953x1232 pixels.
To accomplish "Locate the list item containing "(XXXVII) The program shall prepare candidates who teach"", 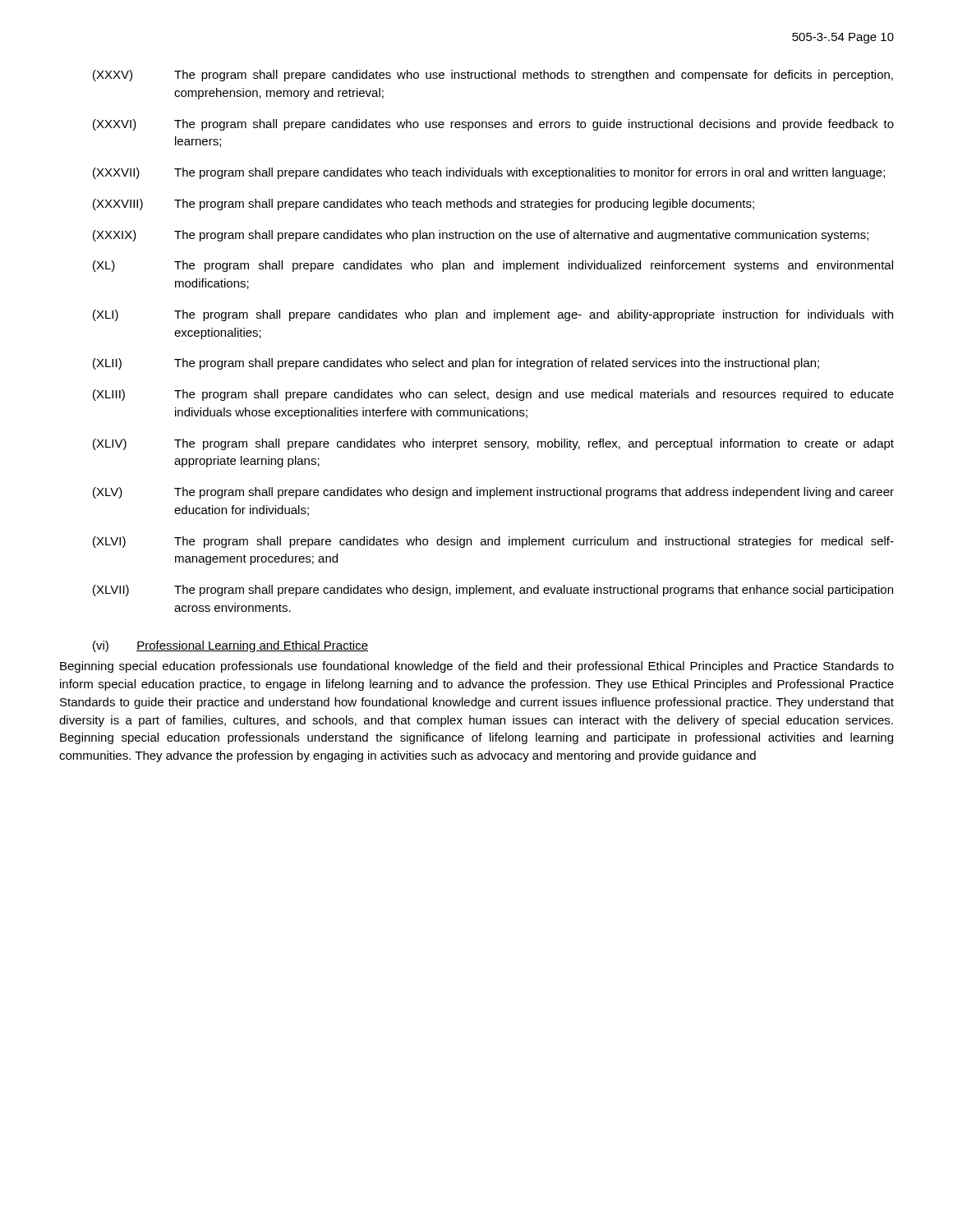I will click(476, 172).
